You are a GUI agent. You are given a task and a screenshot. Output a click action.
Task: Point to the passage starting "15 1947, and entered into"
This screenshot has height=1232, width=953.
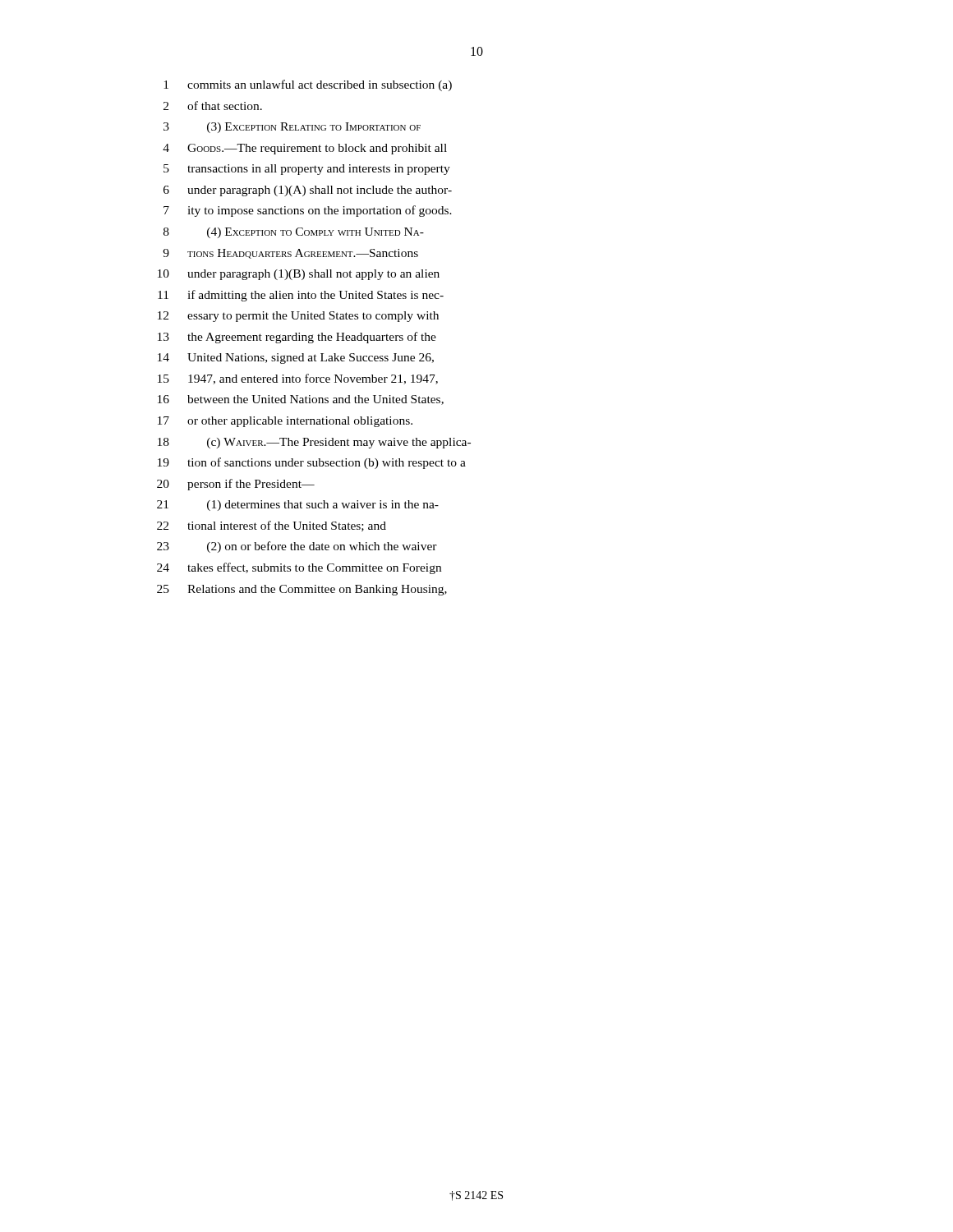click(280, 378)
